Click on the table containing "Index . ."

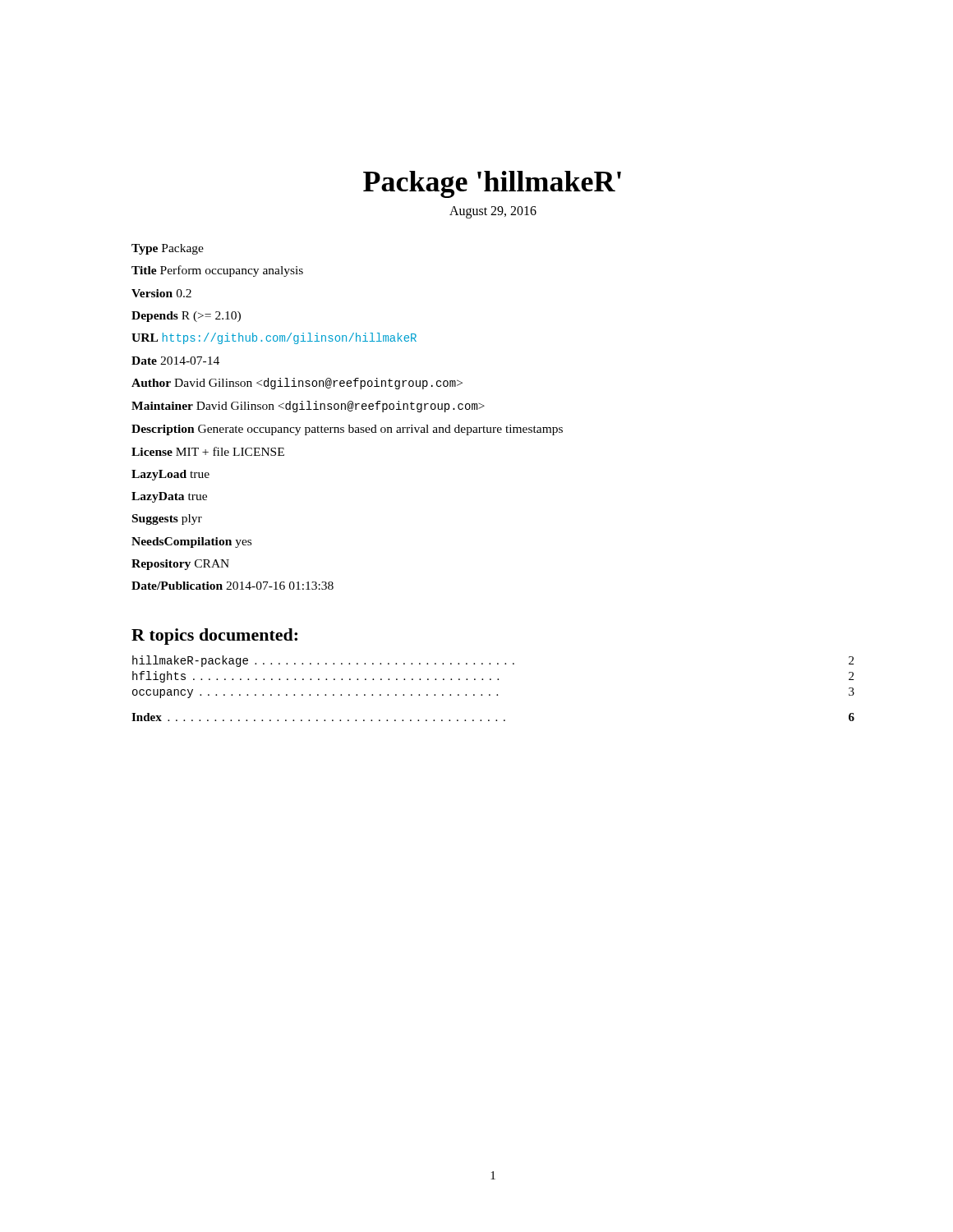[493, 718]
